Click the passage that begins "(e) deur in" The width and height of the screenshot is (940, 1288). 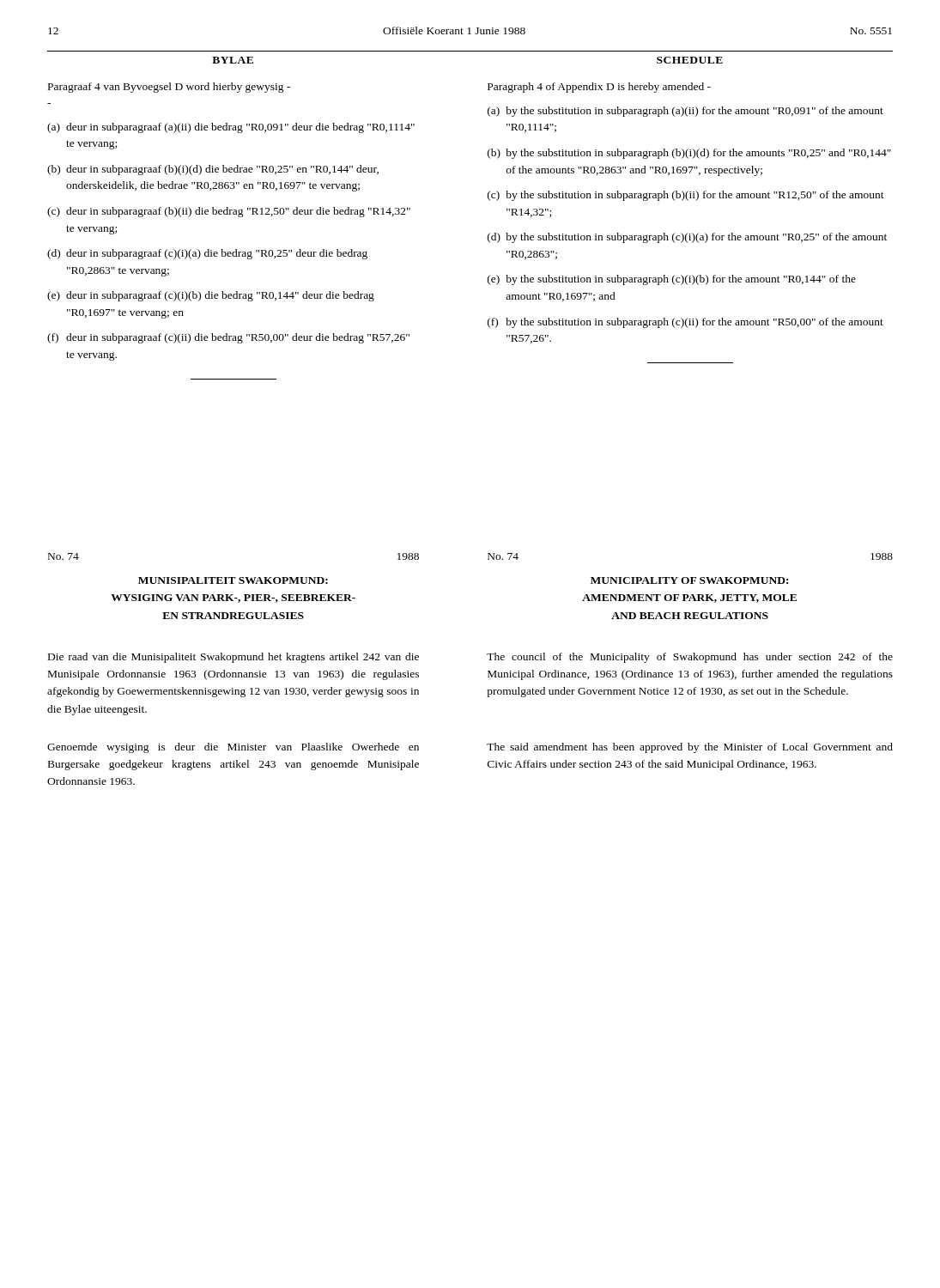point(233,304)
